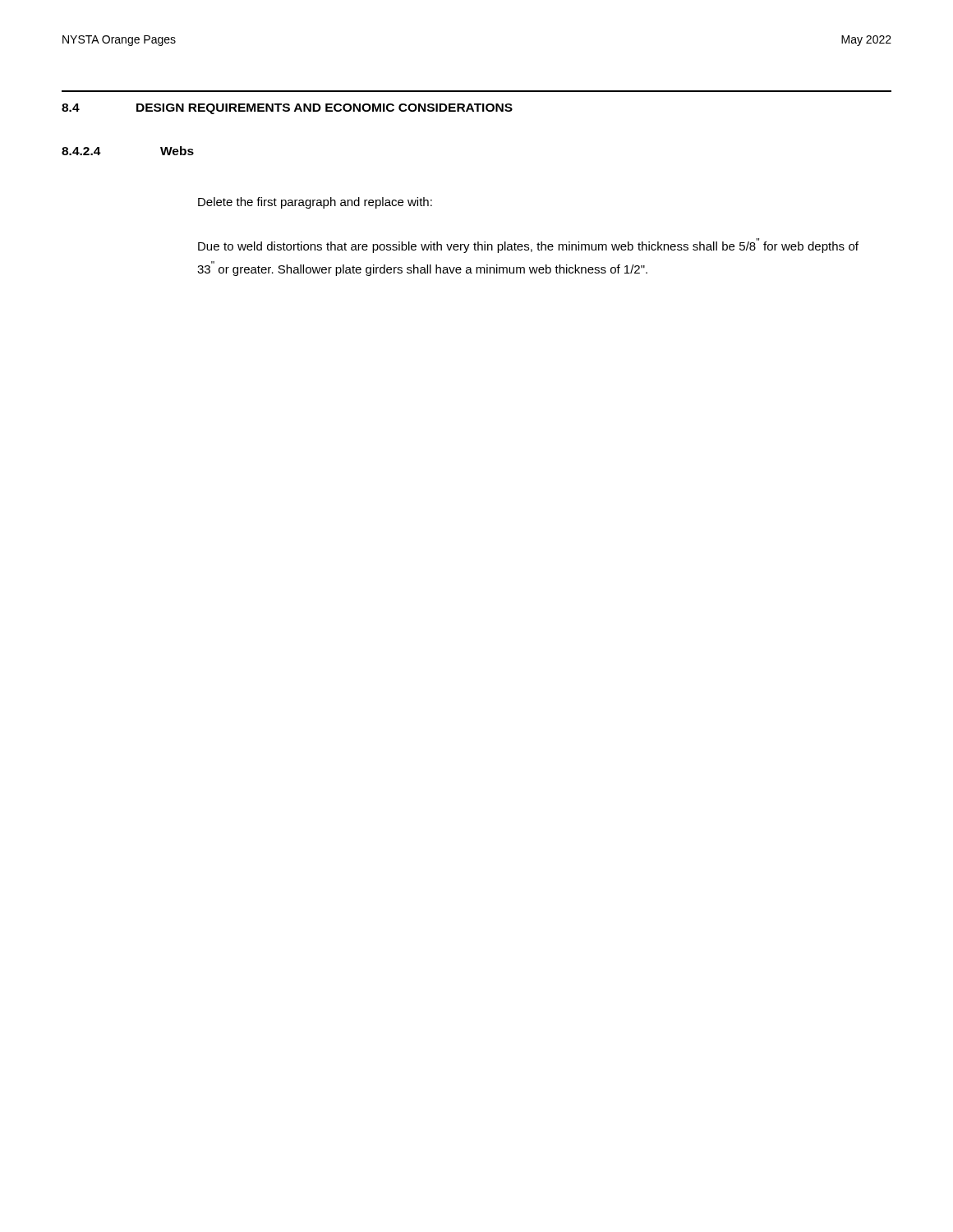953x1232 pixels.
Task: Find the text with the text "Delete the first paragraph and replace with:"
Action: [315, 202]
